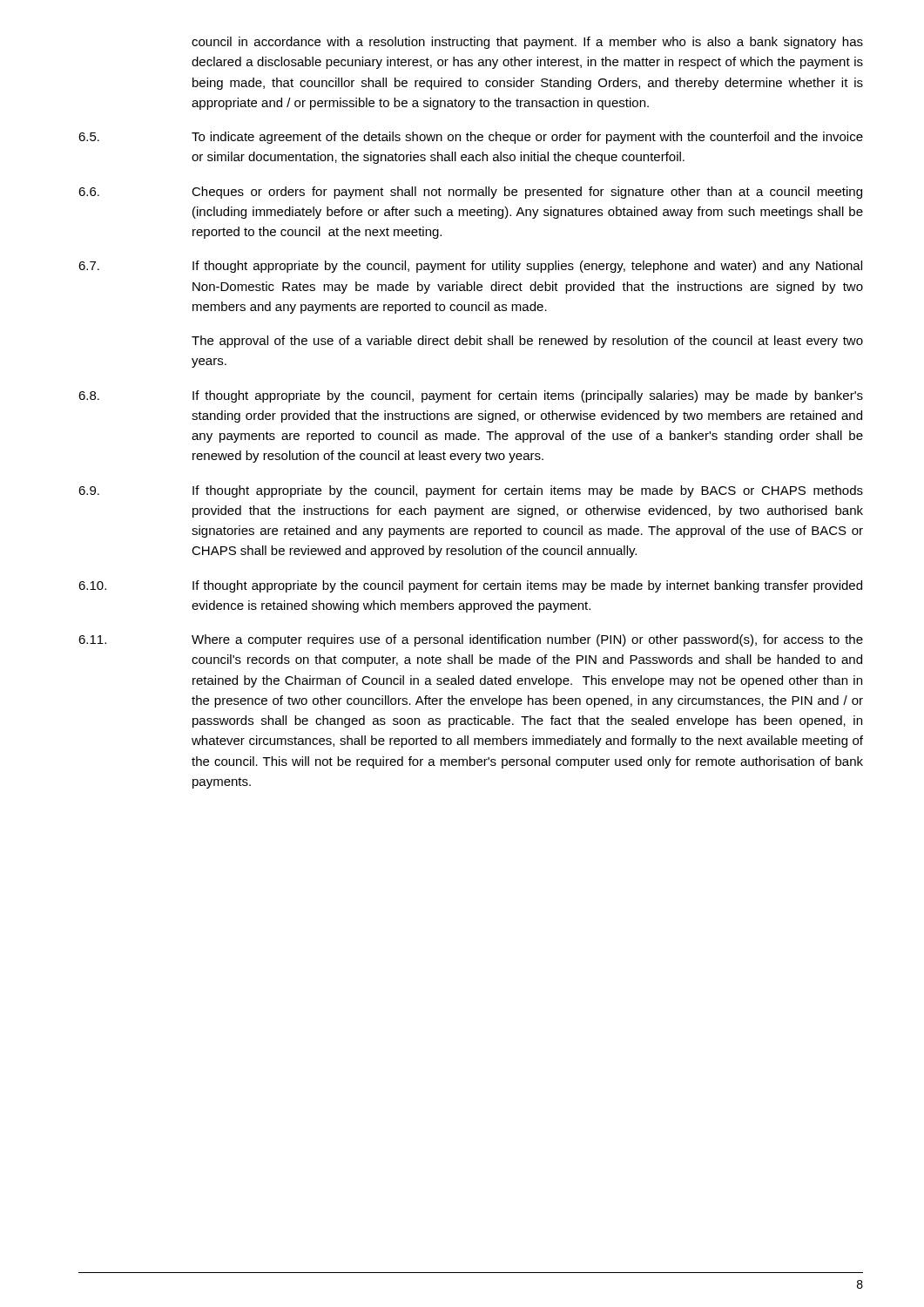
Task: Find the block on this page that starts "The approval of the use"
Action: (x=527, y=350)
